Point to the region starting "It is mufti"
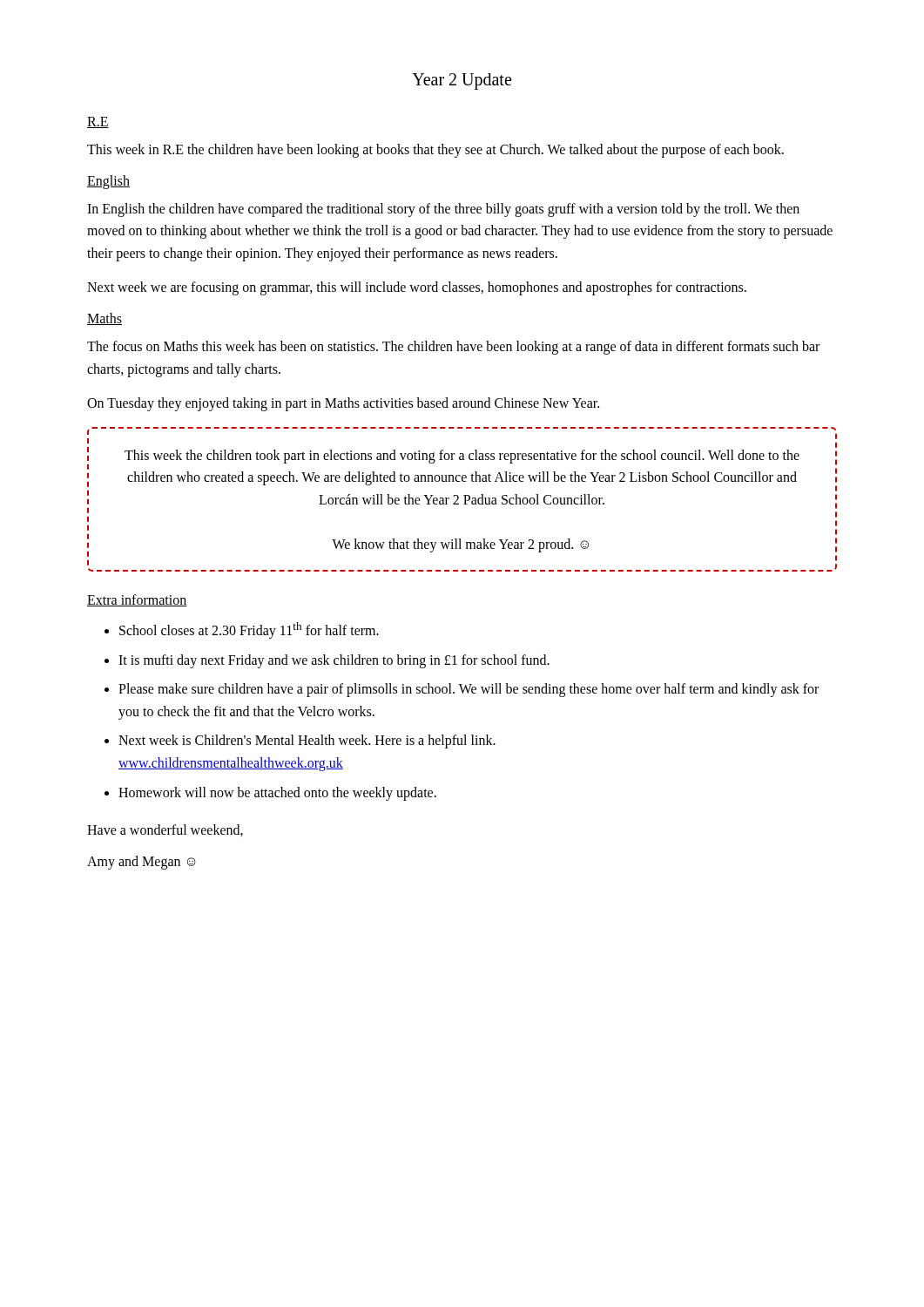This screenshot has width=924, height=1307. (334, 660)
